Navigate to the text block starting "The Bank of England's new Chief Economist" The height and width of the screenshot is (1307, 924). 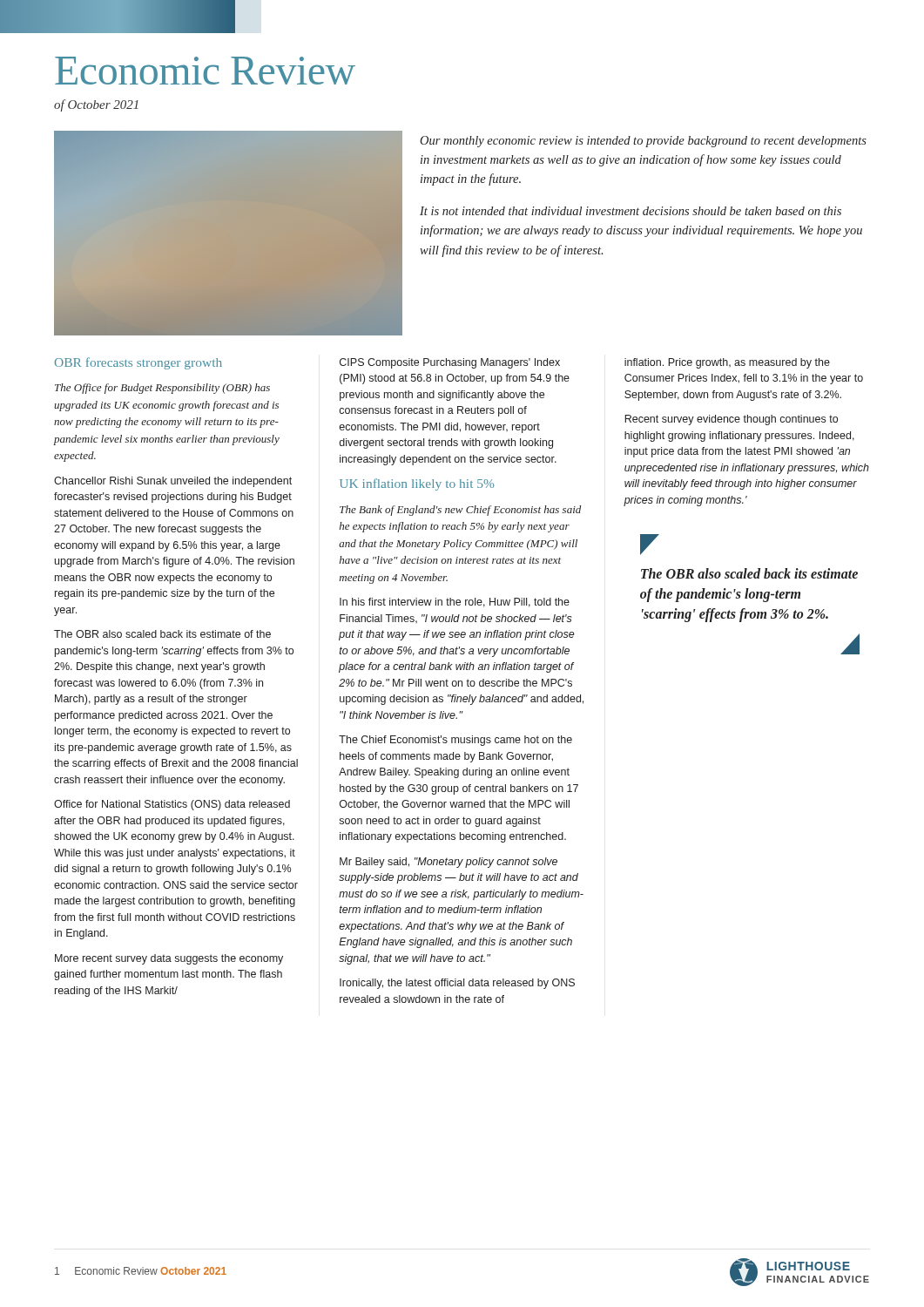point(462,543)
